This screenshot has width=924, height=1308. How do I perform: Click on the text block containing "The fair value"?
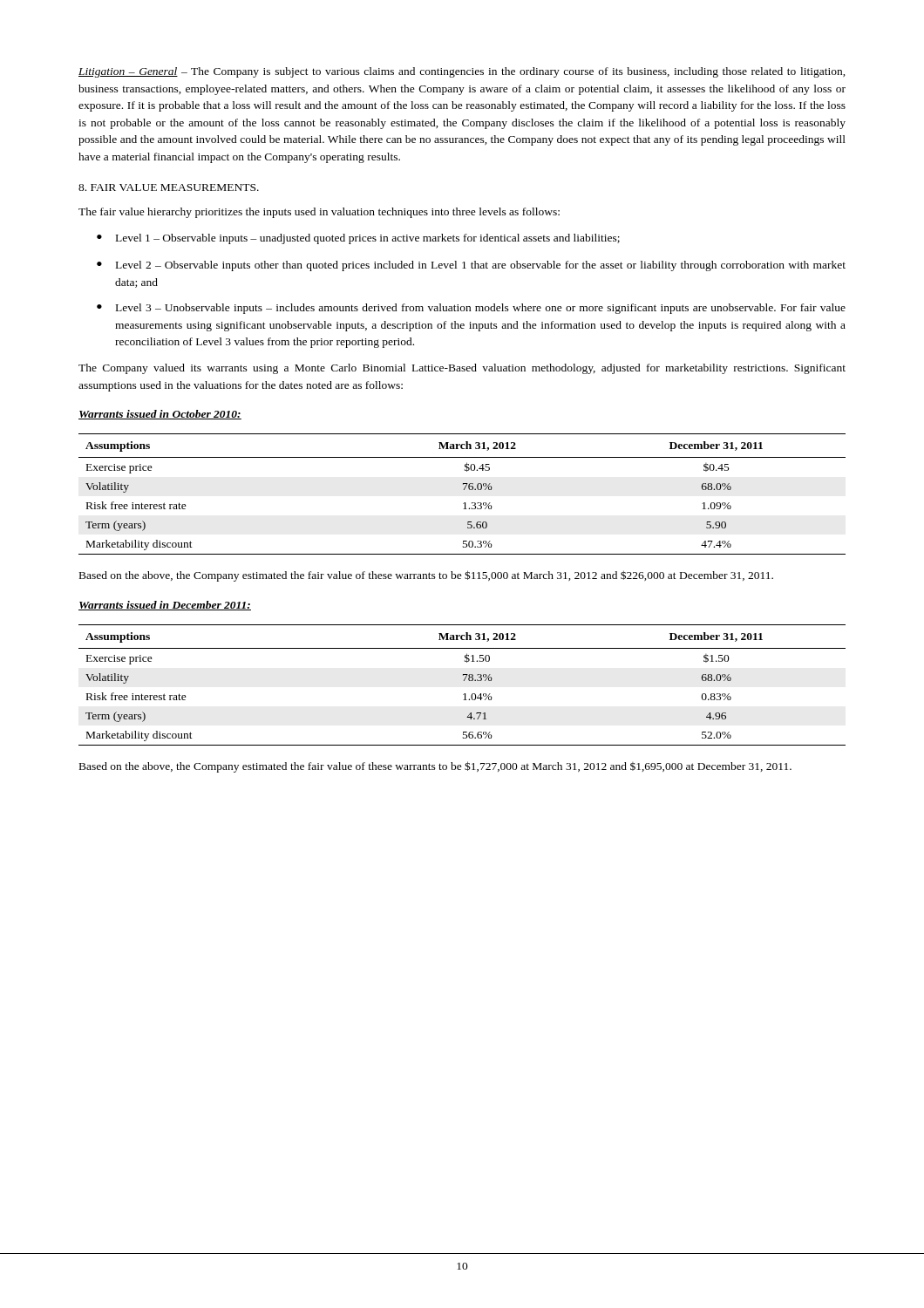(319, 212)
